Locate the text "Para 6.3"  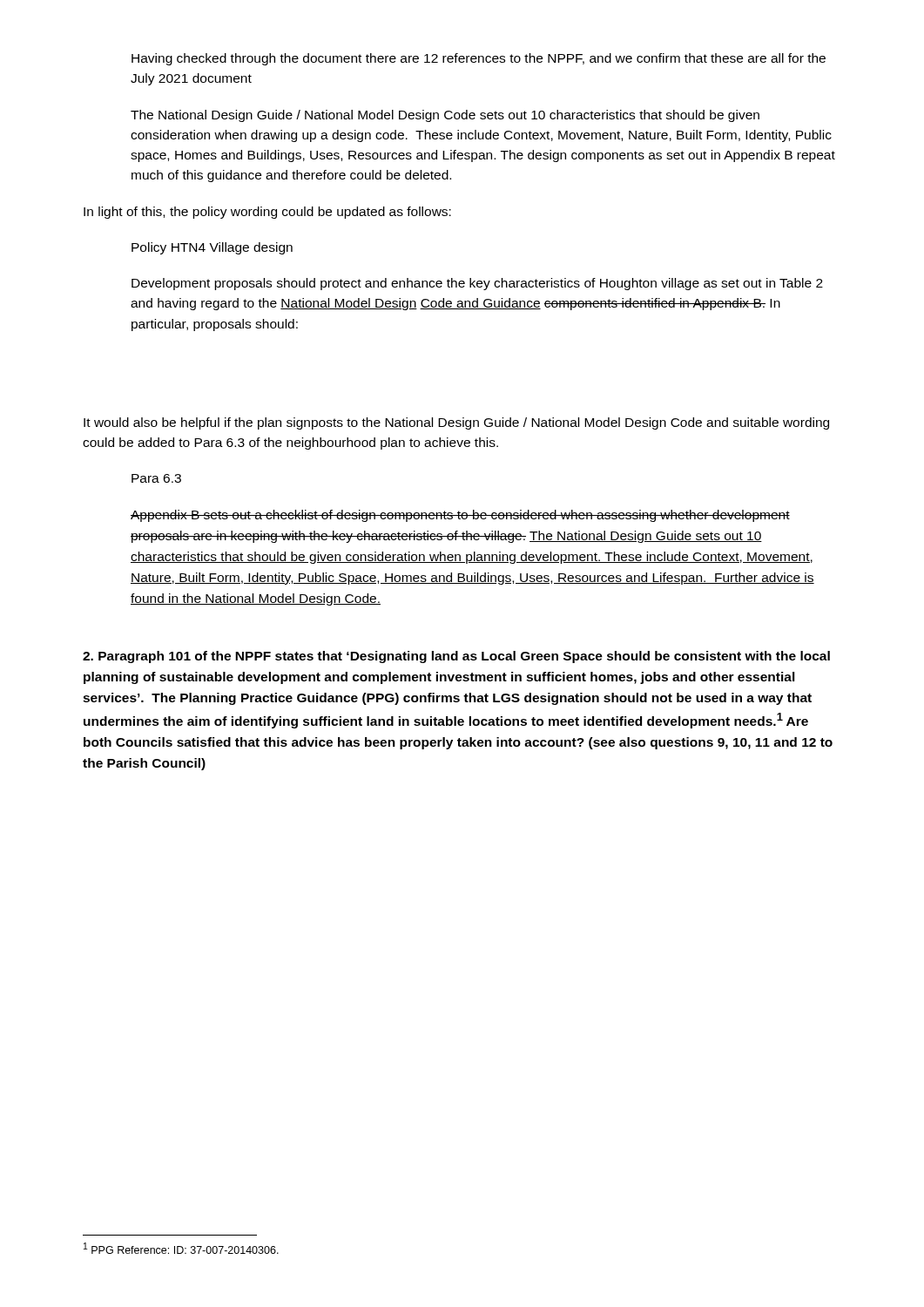click(156, 478)
